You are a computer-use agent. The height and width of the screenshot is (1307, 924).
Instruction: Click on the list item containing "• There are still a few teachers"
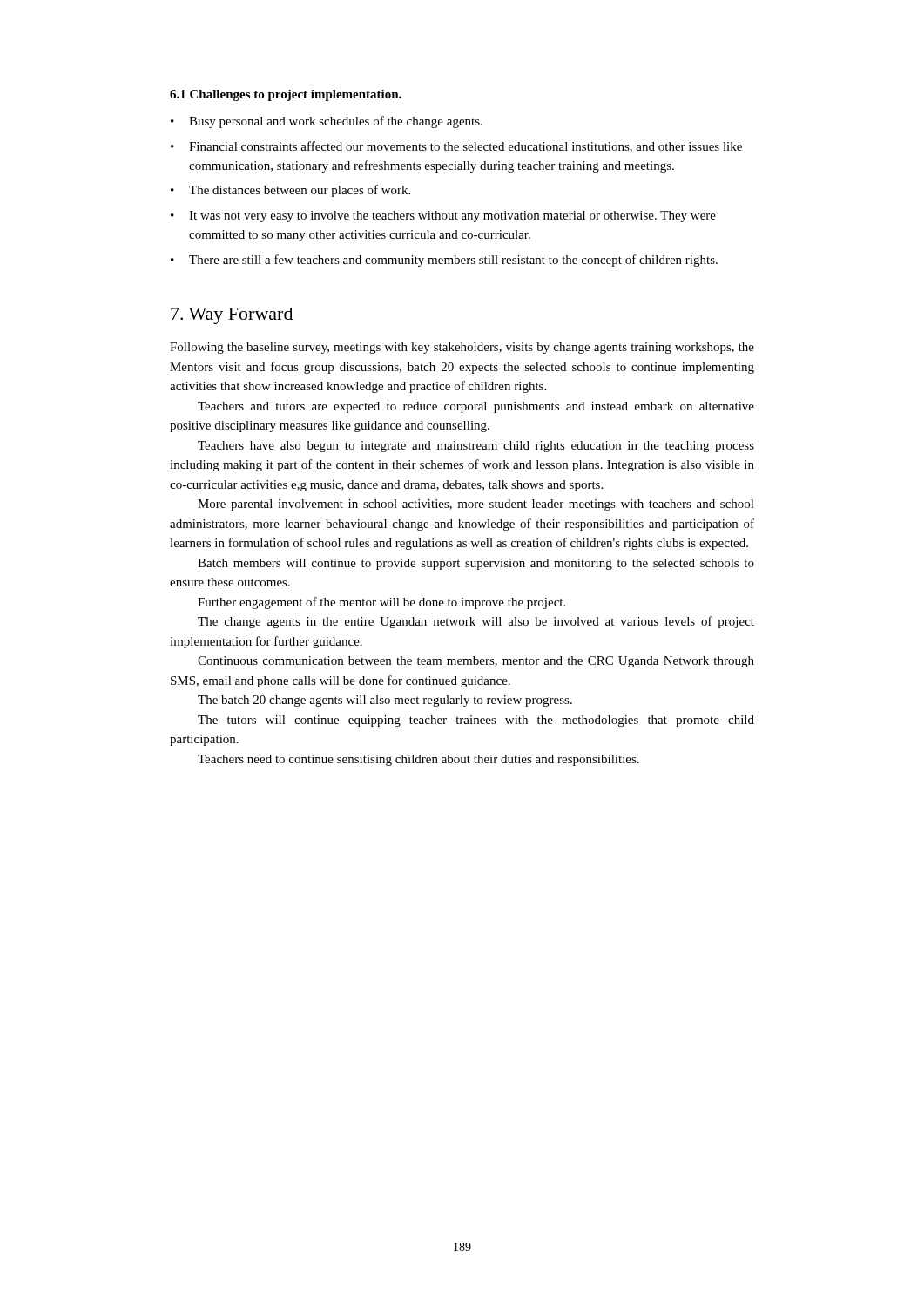[462, 260]
